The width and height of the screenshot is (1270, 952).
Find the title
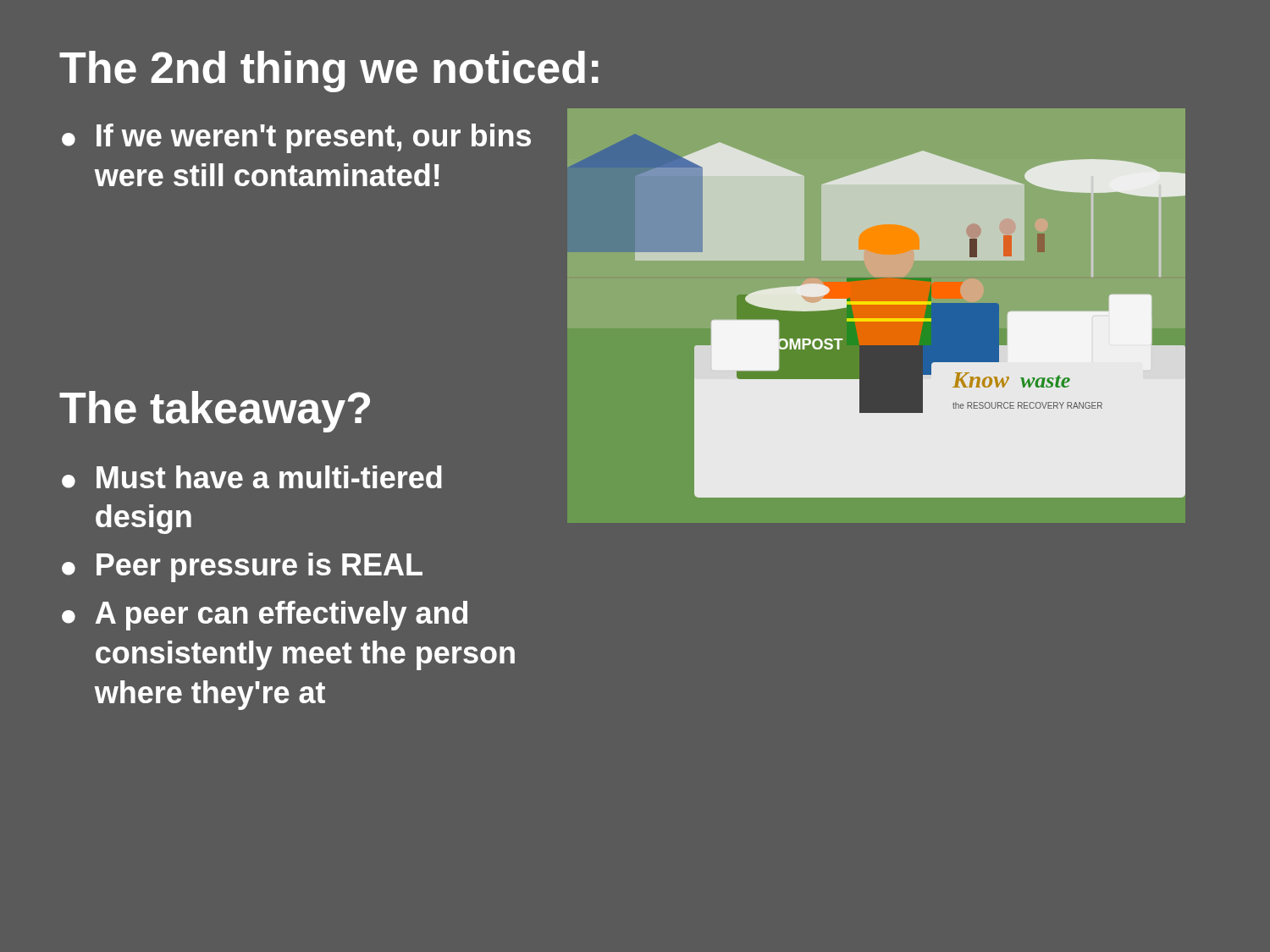pos(331,68)
